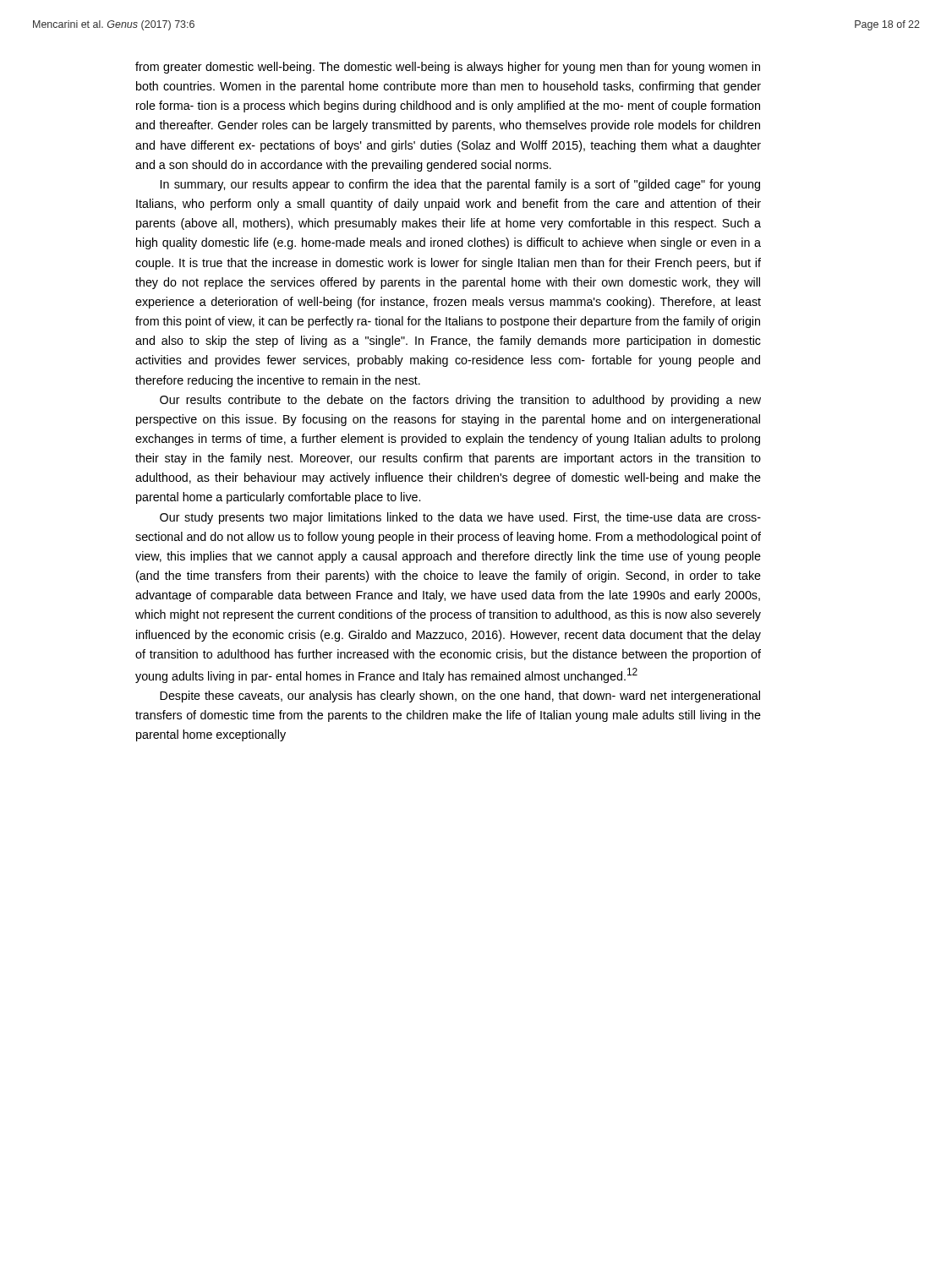
Task: Where is the passage that starts "Despite these caveats,"?
Action: (x=448, y=716)
